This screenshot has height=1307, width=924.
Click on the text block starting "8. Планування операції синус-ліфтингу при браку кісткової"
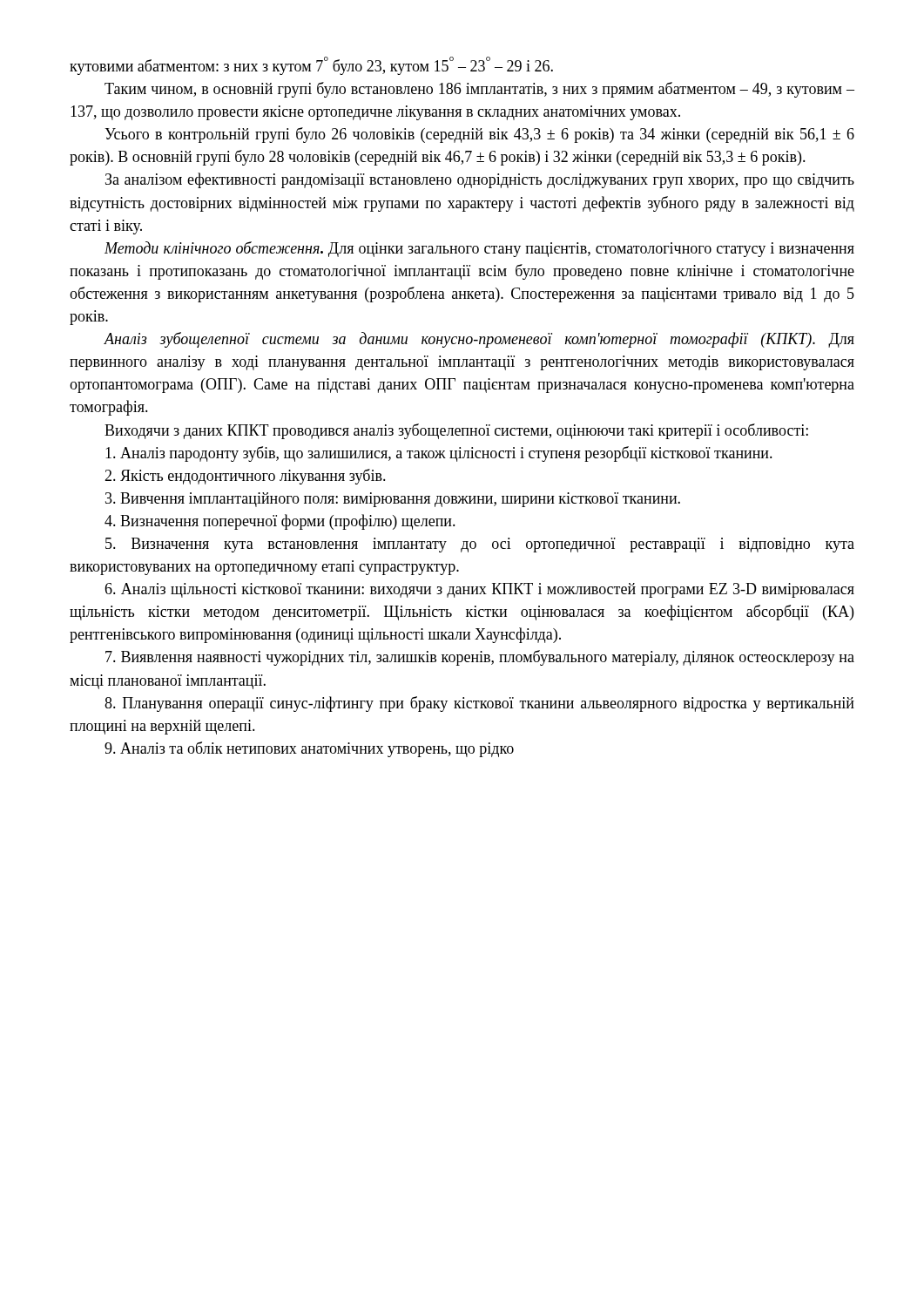tap(462, 714)
